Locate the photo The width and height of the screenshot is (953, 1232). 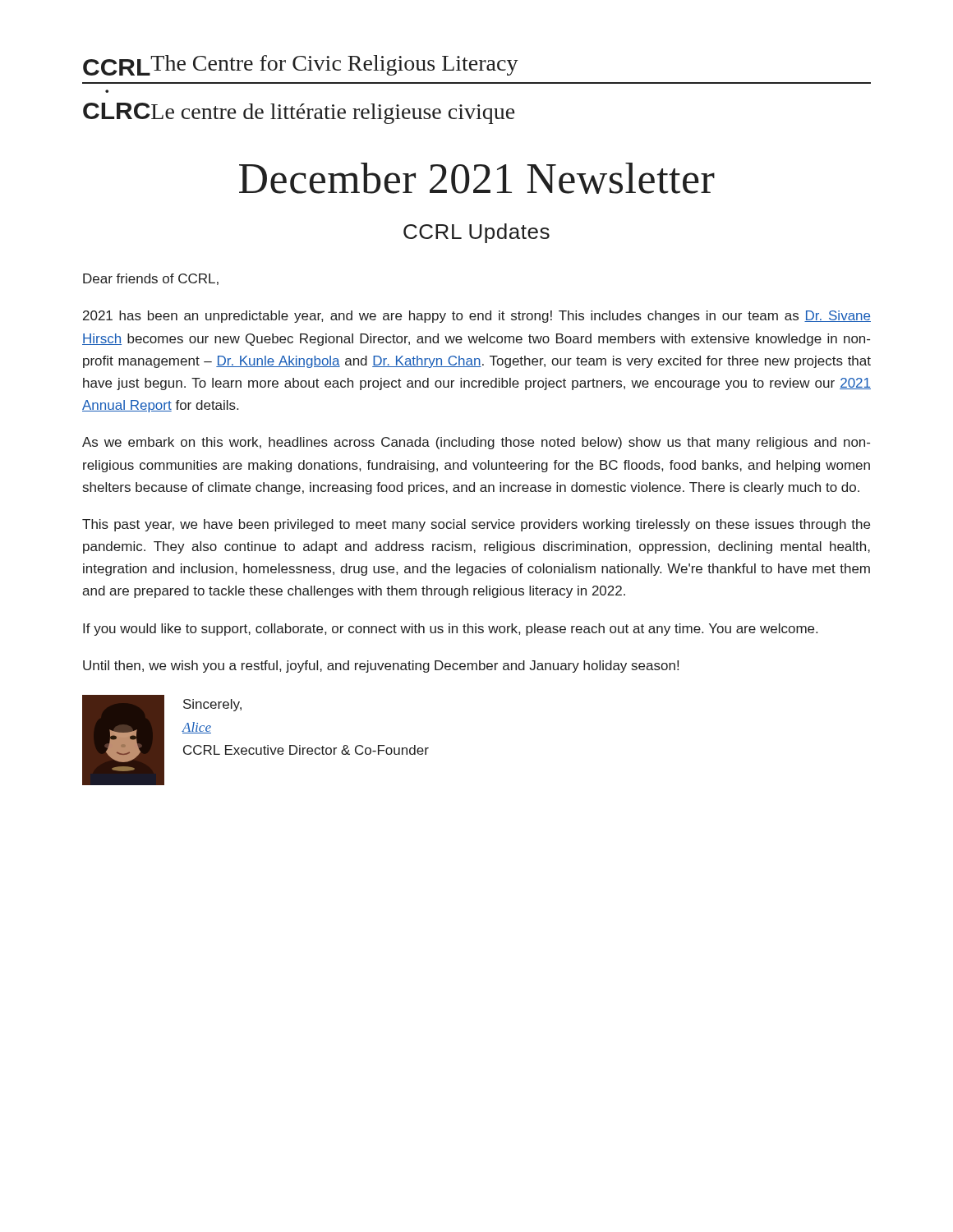(123, 740)
